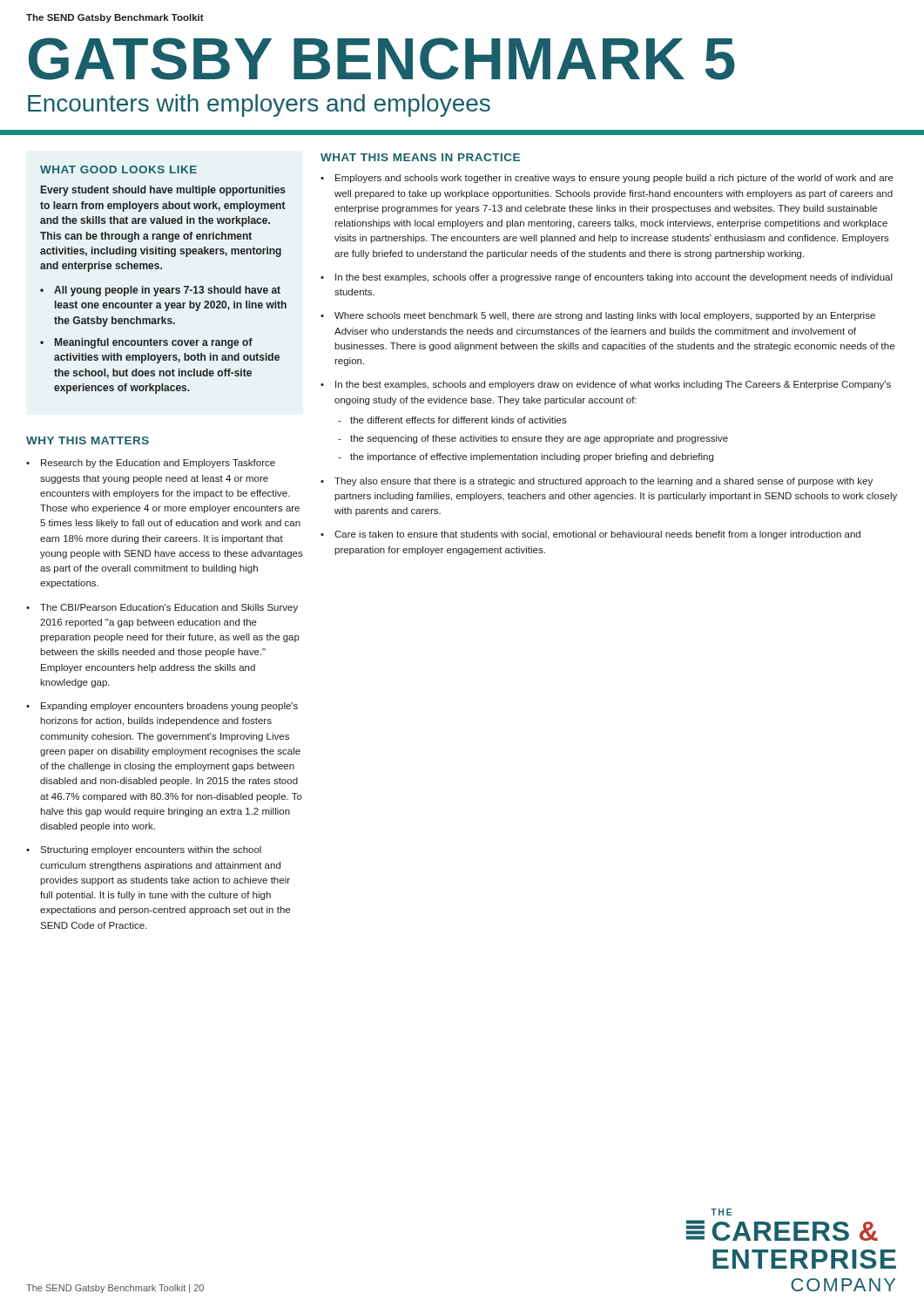Find the list item that reads "Employers and schools work together in creative ways"
The image size is (924, 1307).
614,216
